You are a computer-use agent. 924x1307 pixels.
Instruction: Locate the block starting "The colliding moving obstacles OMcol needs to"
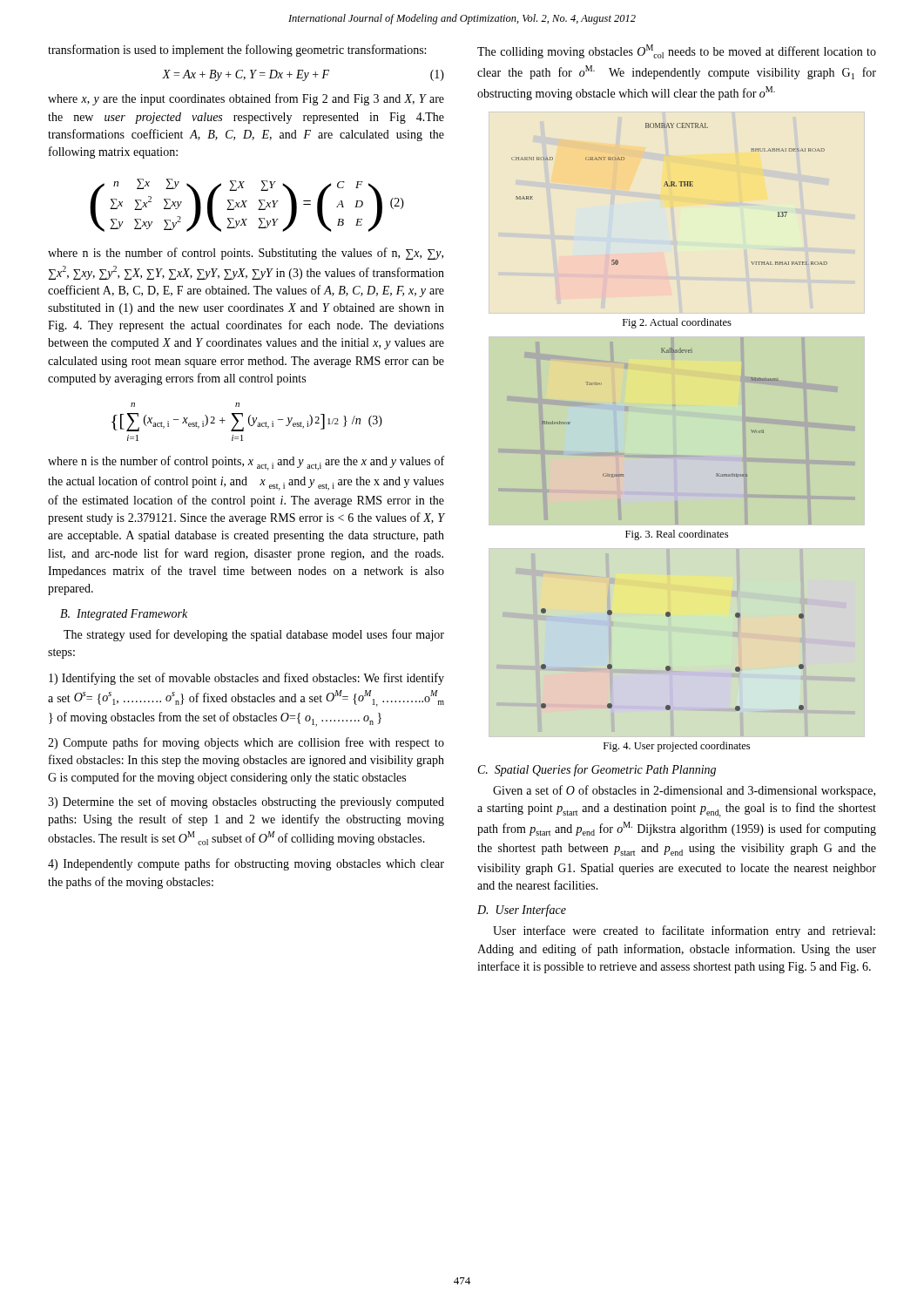click(677, 71)
